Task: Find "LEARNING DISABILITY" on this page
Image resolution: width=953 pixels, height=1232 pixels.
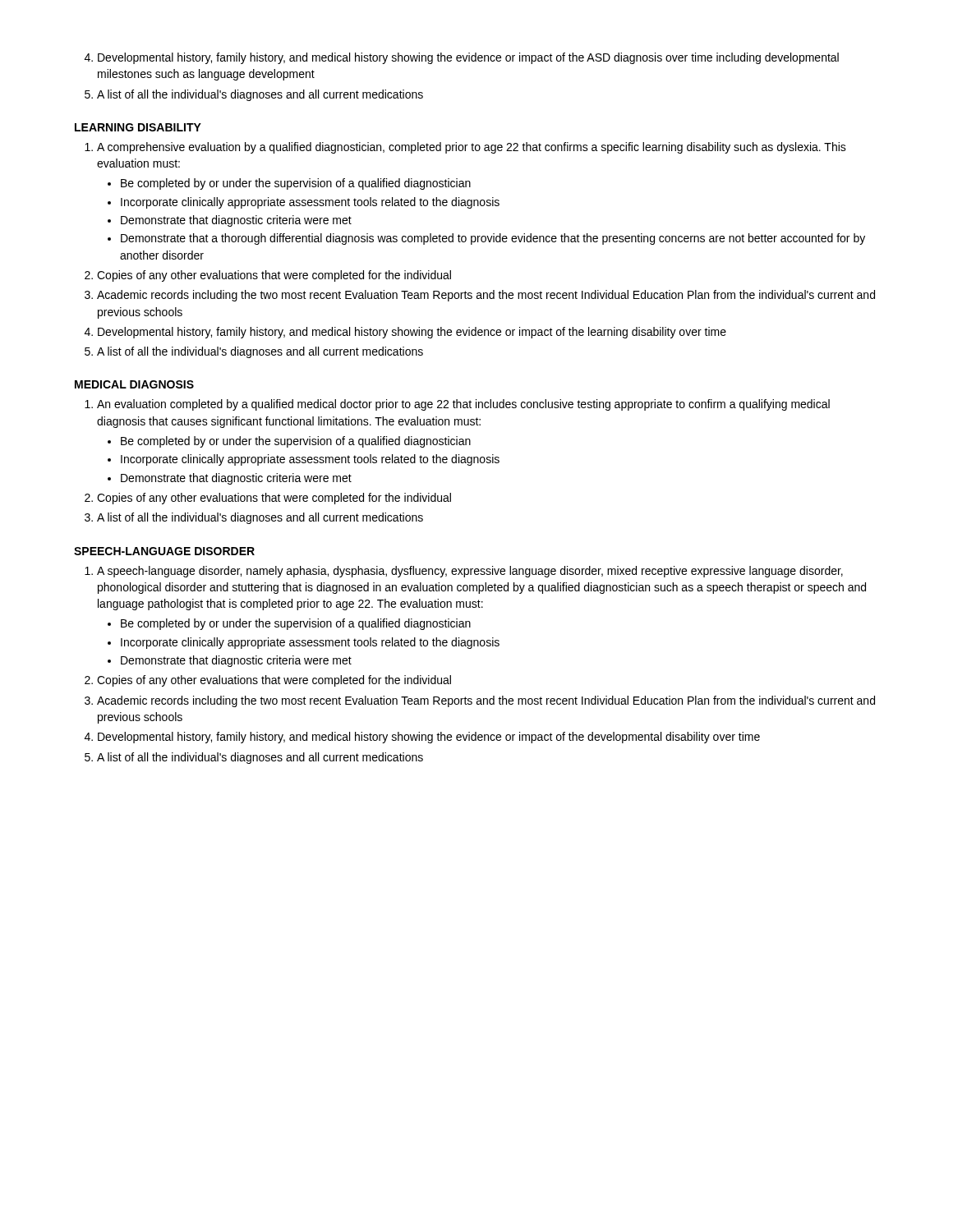Action: 138,127
